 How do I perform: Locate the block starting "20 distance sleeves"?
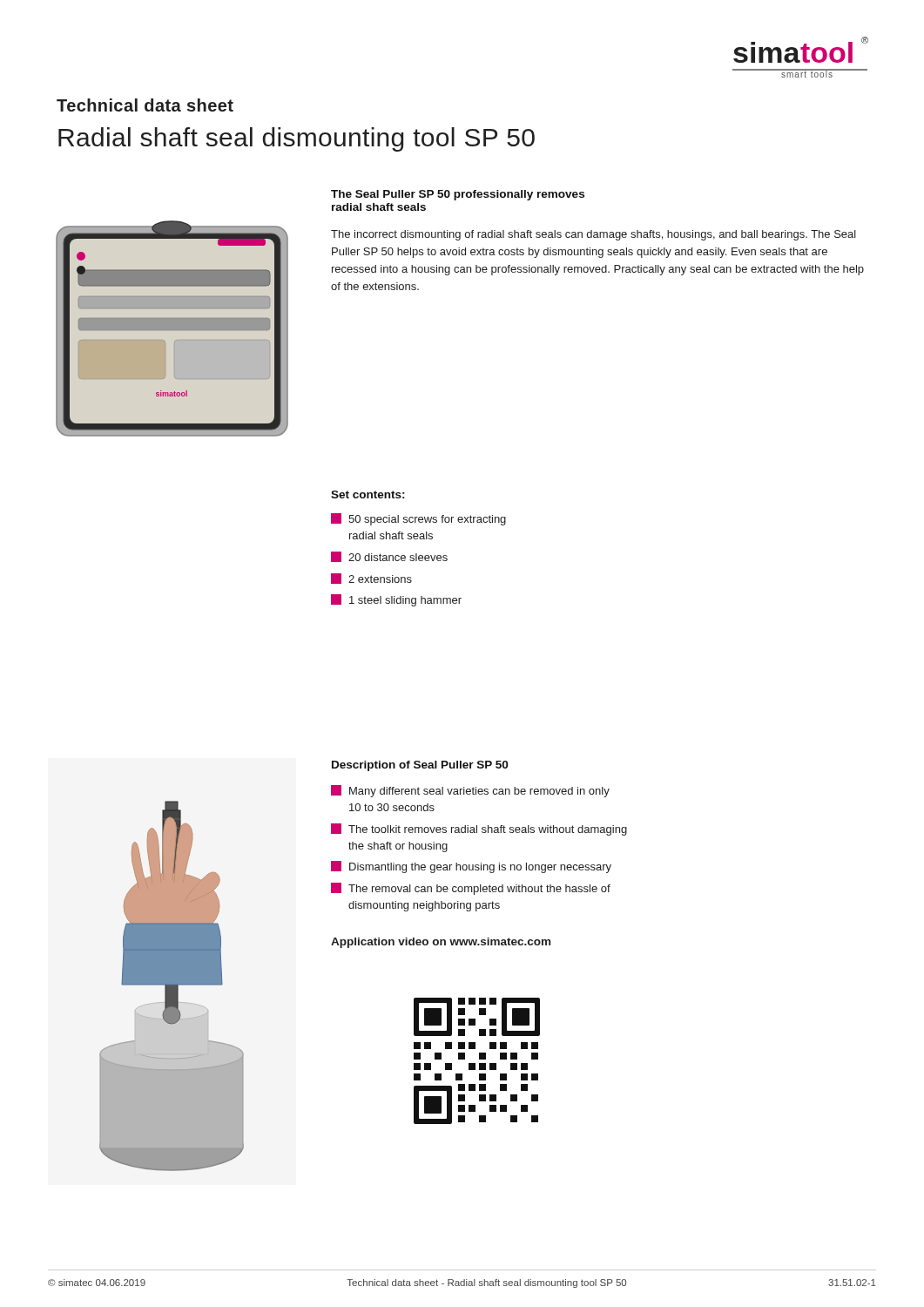(x=389, y=558)
